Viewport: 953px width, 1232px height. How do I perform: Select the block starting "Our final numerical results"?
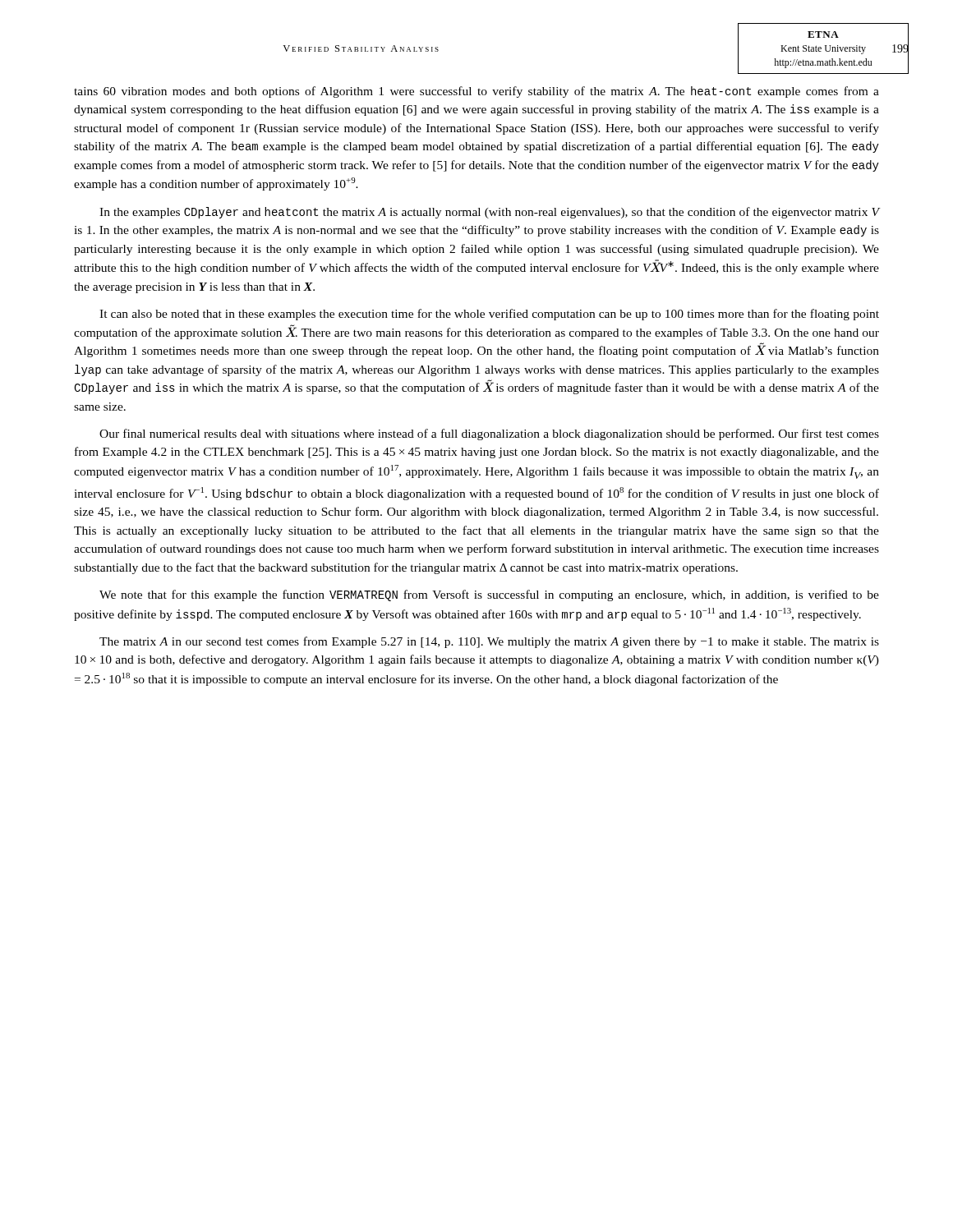(x=476, y=501)
